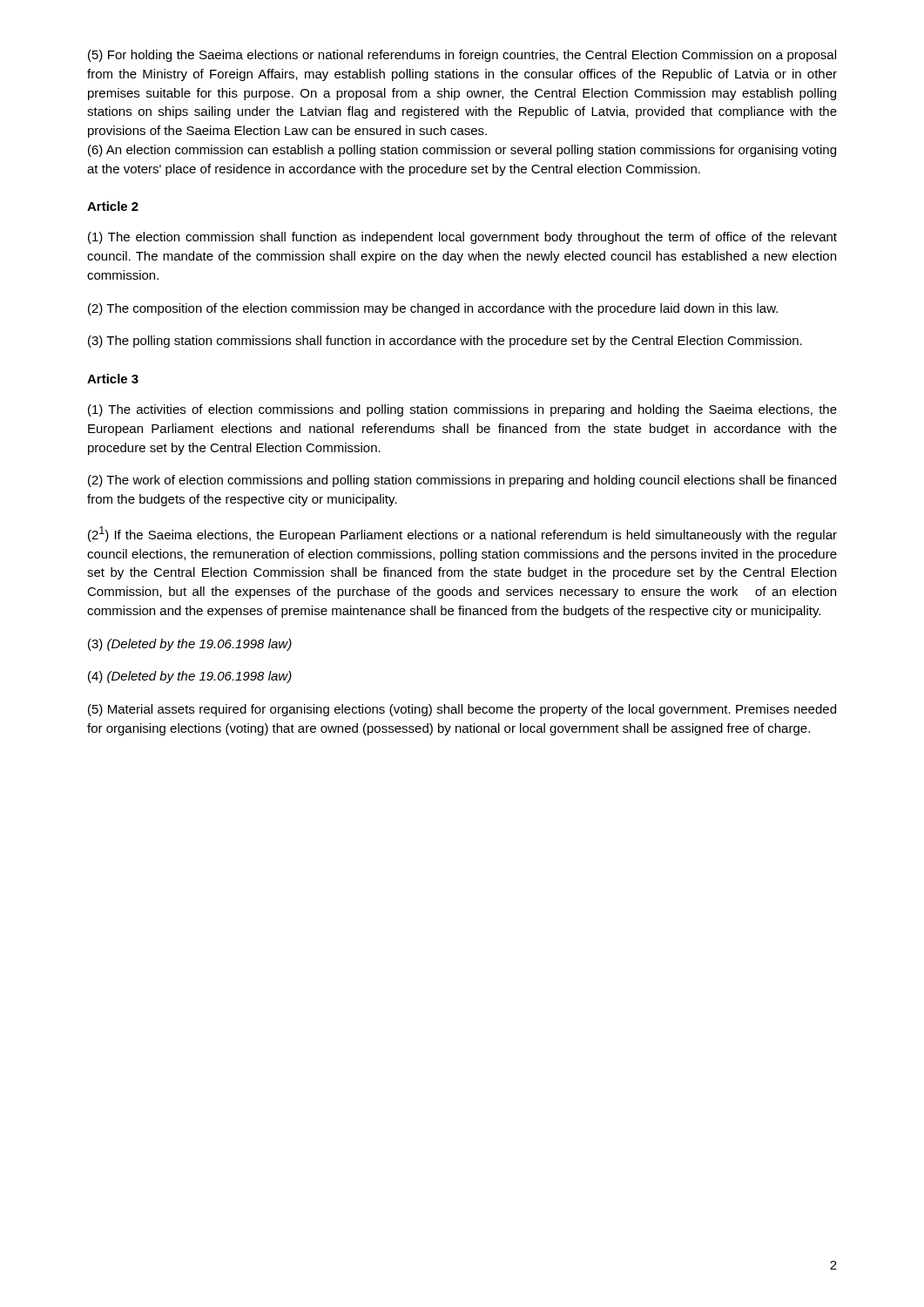
Task: Point to "Article 3"
Action: (113, 379)
